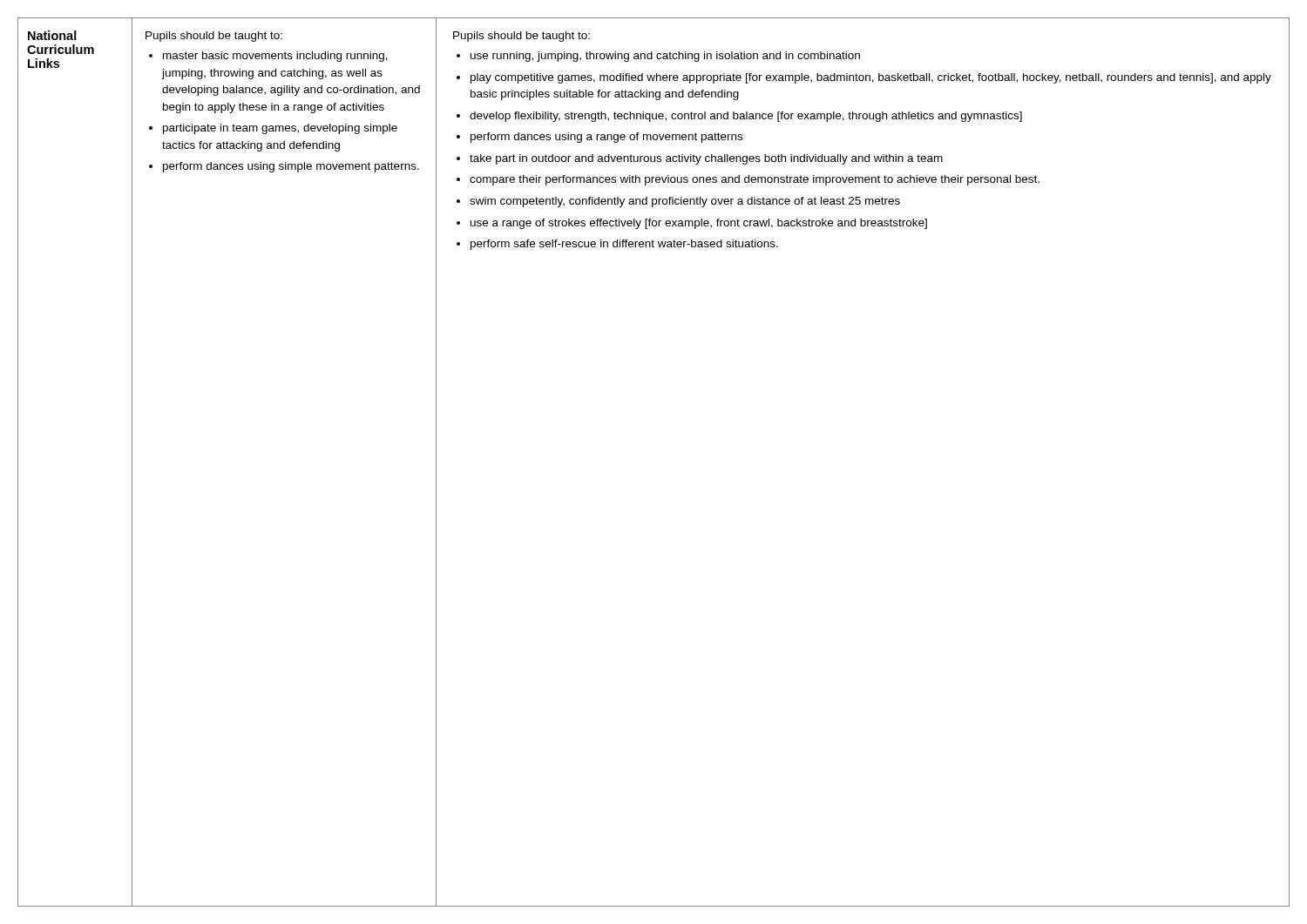Select the text starting "perform dances using a range"
1307x924 pixels.
coord(606,137)
